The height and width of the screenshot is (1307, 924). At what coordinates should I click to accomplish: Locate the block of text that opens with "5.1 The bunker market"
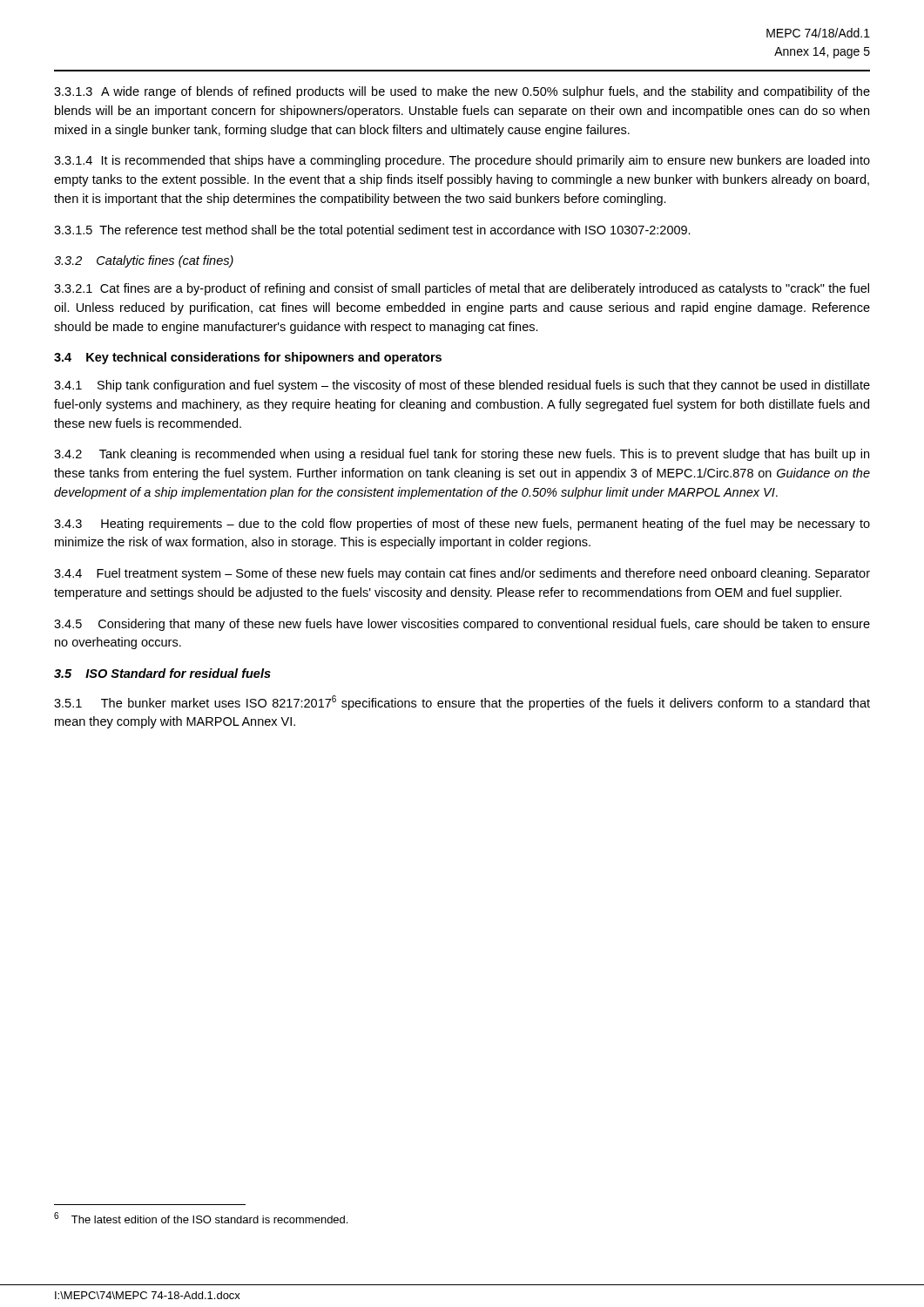[462, 712]
